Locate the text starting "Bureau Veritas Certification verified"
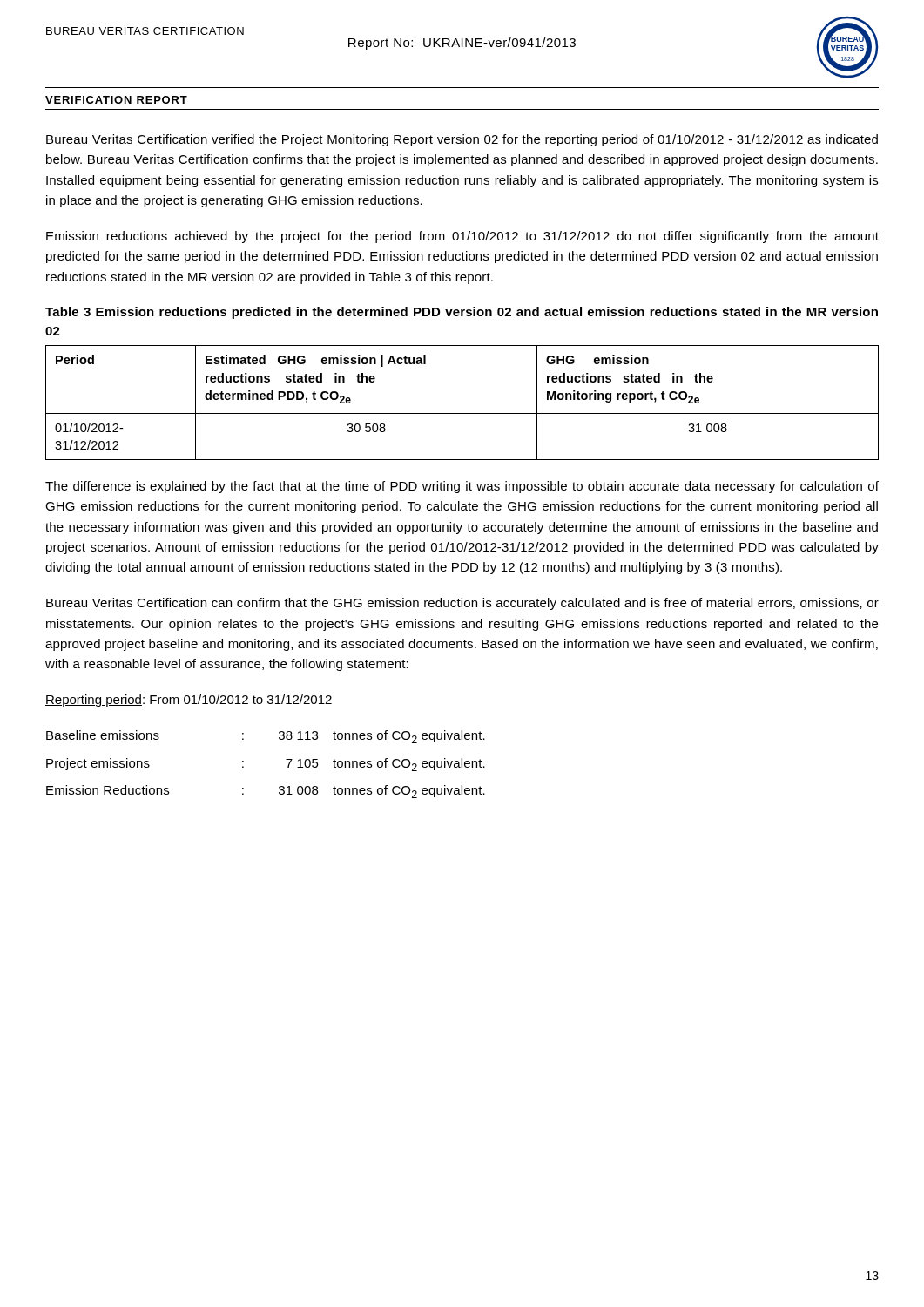 tap(462, 169)
